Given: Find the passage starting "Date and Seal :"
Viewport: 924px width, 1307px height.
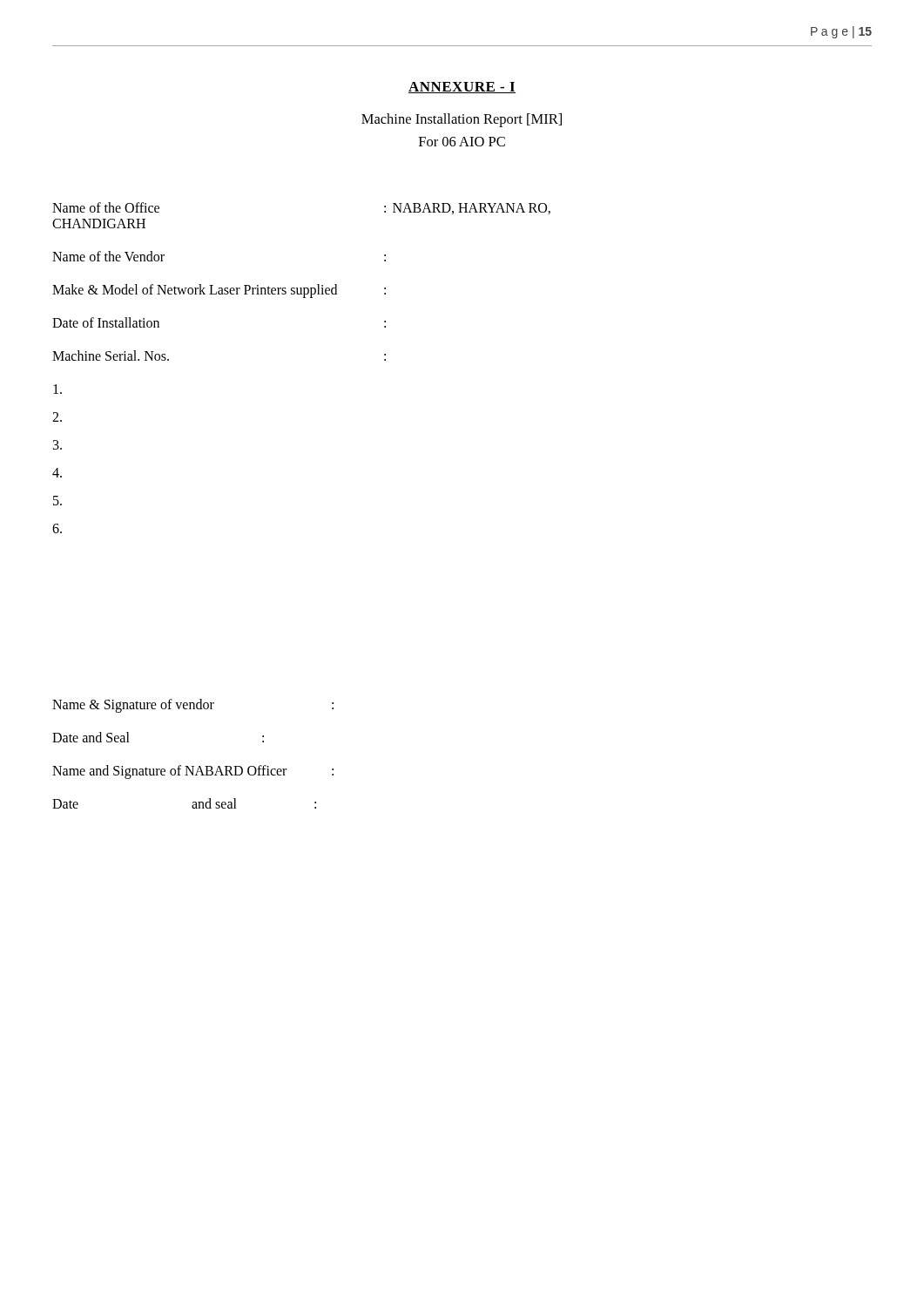Looking at the screenshot, I should point(89,737).
